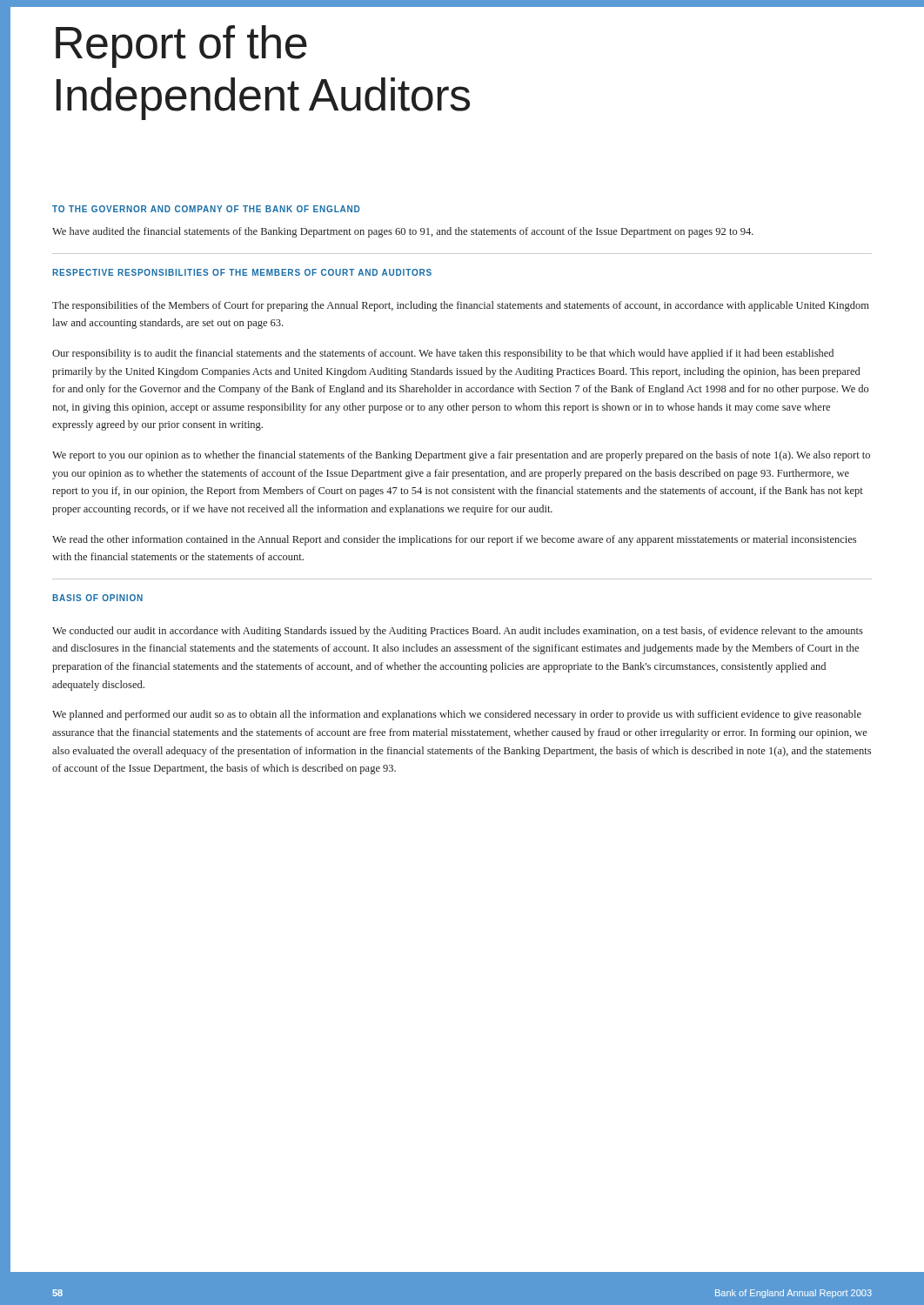Click on the passage starting "We report to you our opinion as"
This screenshot has width=924, height=1305.
coord(462,482)
